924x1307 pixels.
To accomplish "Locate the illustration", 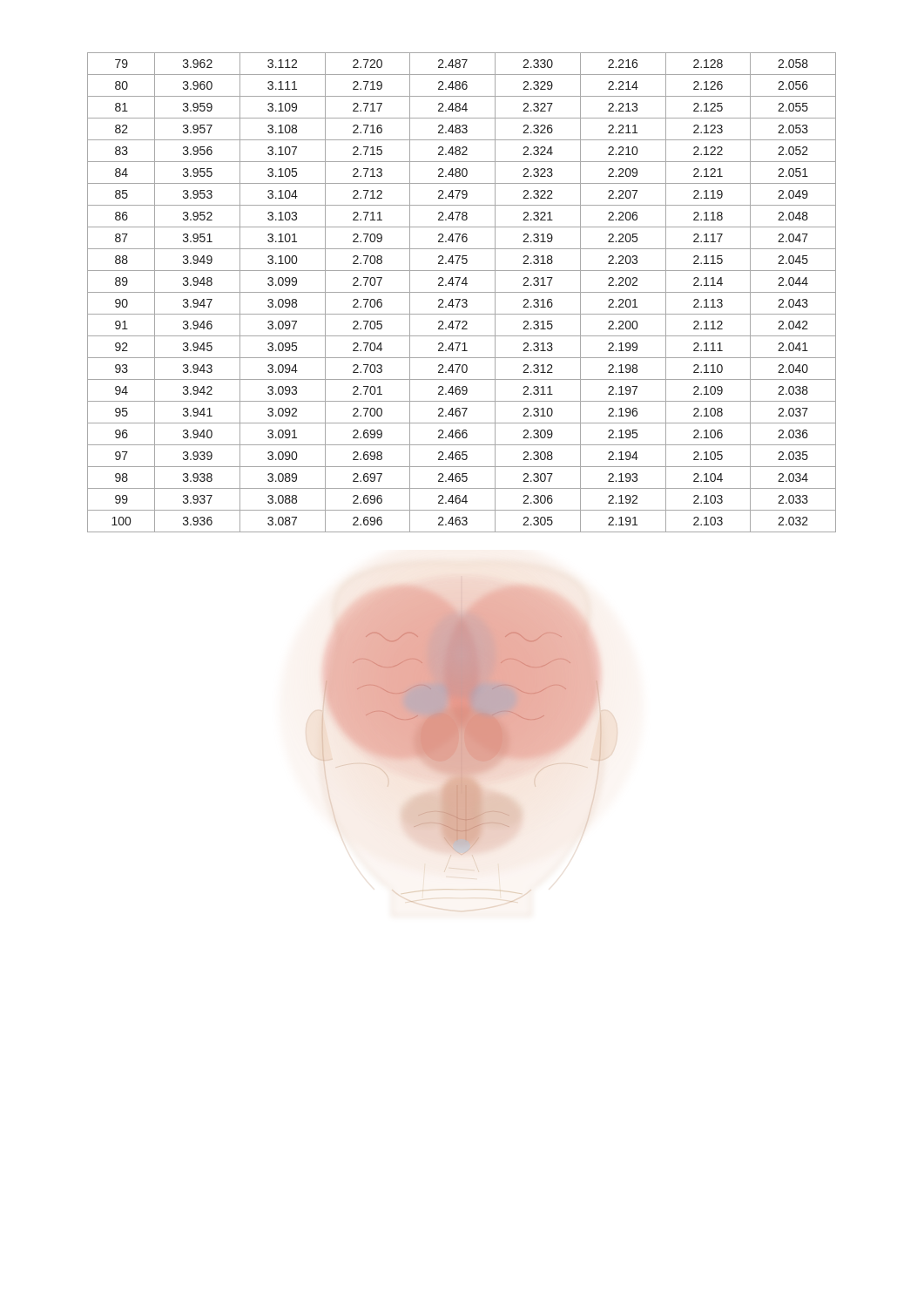I will (x=462, y=737).
